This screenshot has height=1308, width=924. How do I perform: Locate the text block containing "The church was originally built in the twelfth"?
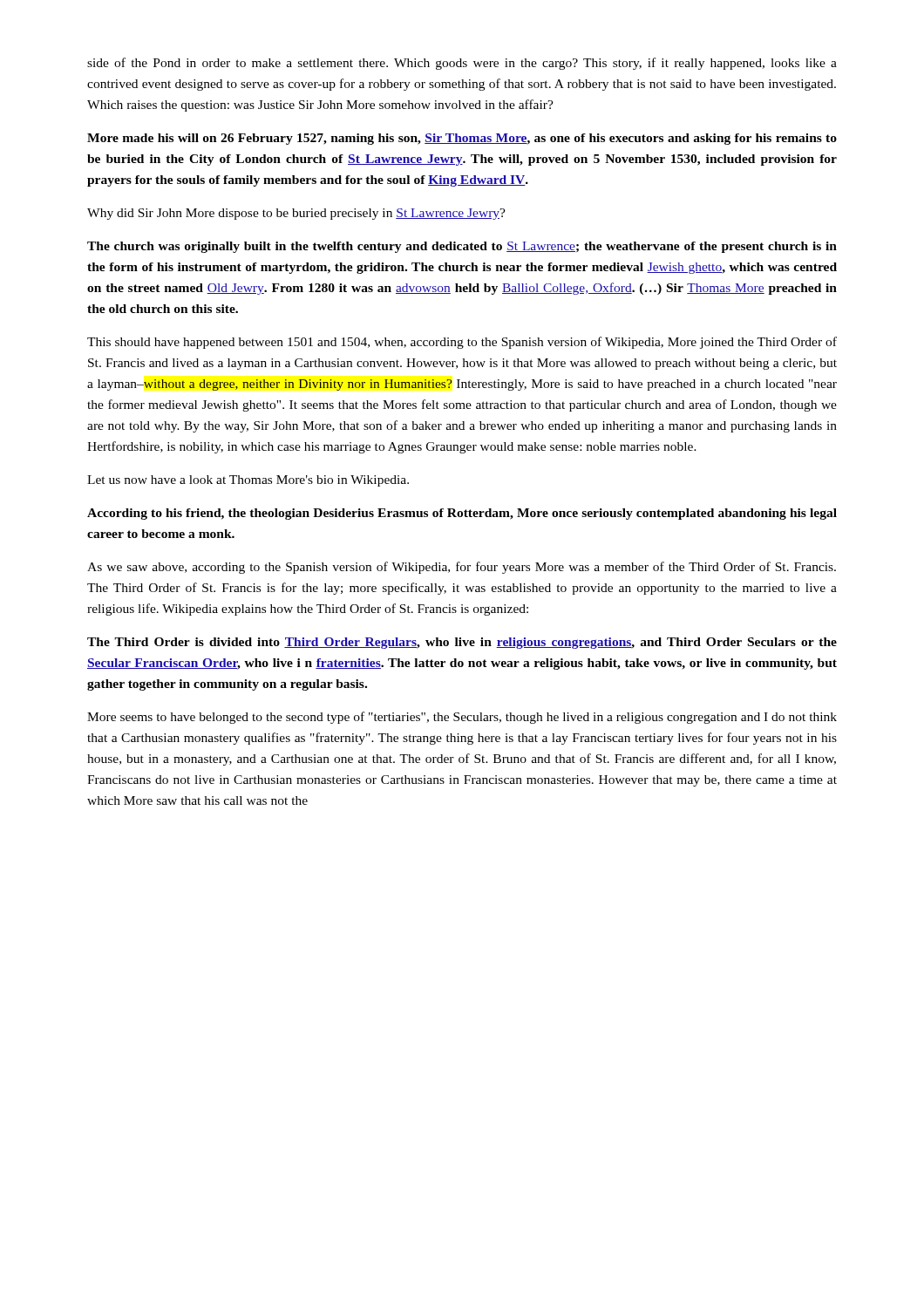click(462, 277)
